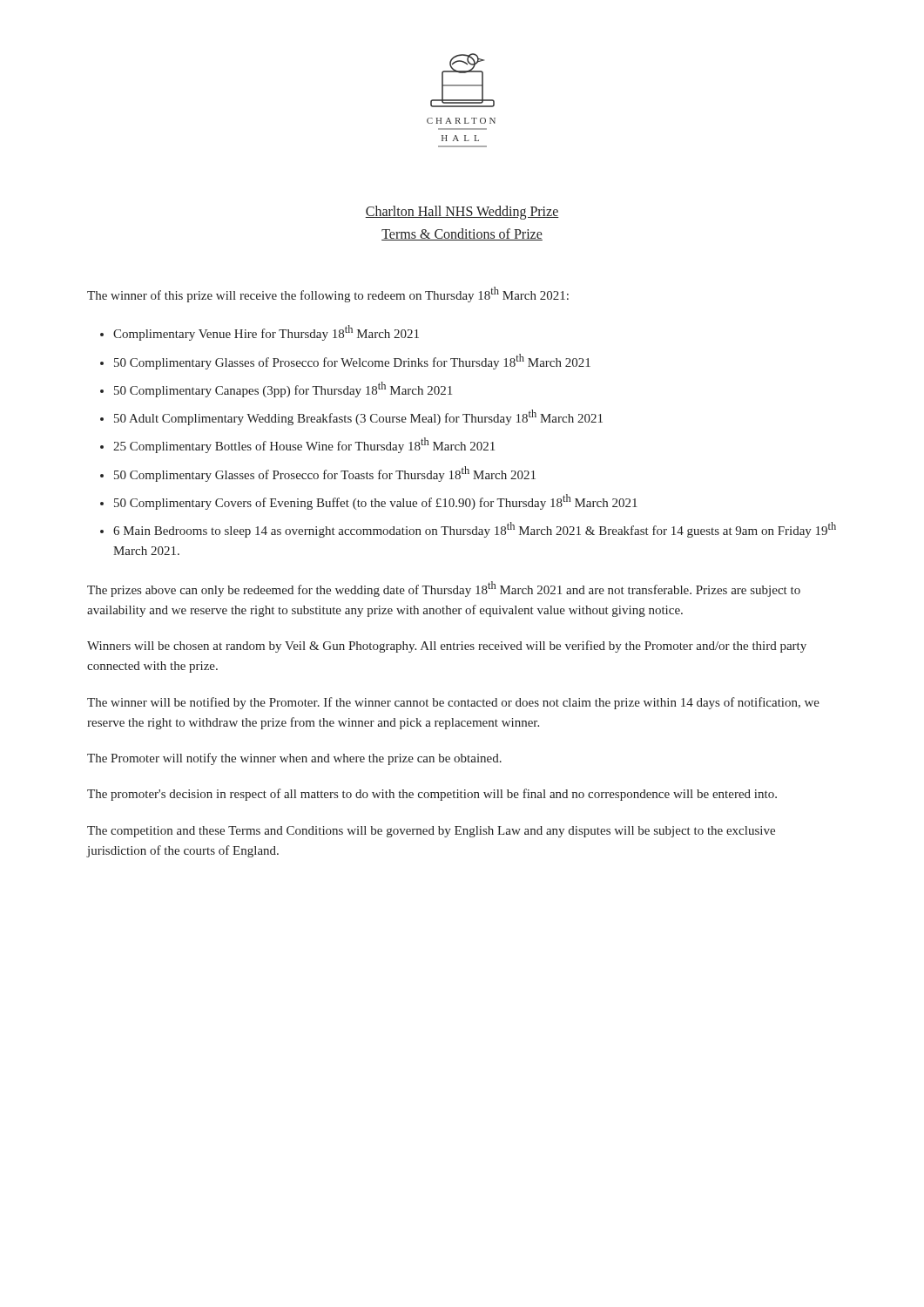Point to the block beginning "The winner of this"
Screen dimensions: 1307x924
[x=328, y=294]
